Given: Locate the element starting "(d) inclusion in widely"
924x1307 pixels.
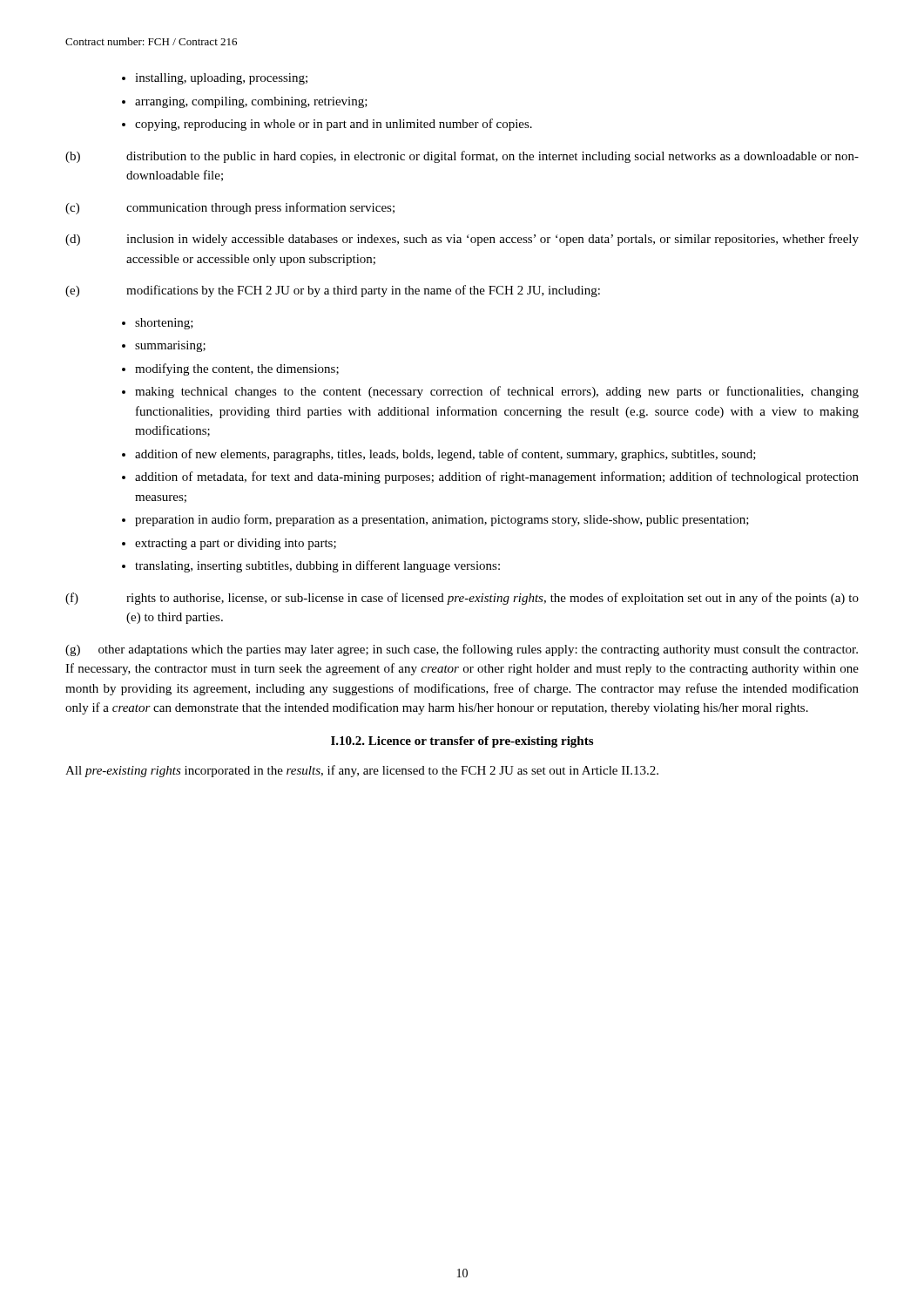Looking at the screenshot, I should coord(462,249).
